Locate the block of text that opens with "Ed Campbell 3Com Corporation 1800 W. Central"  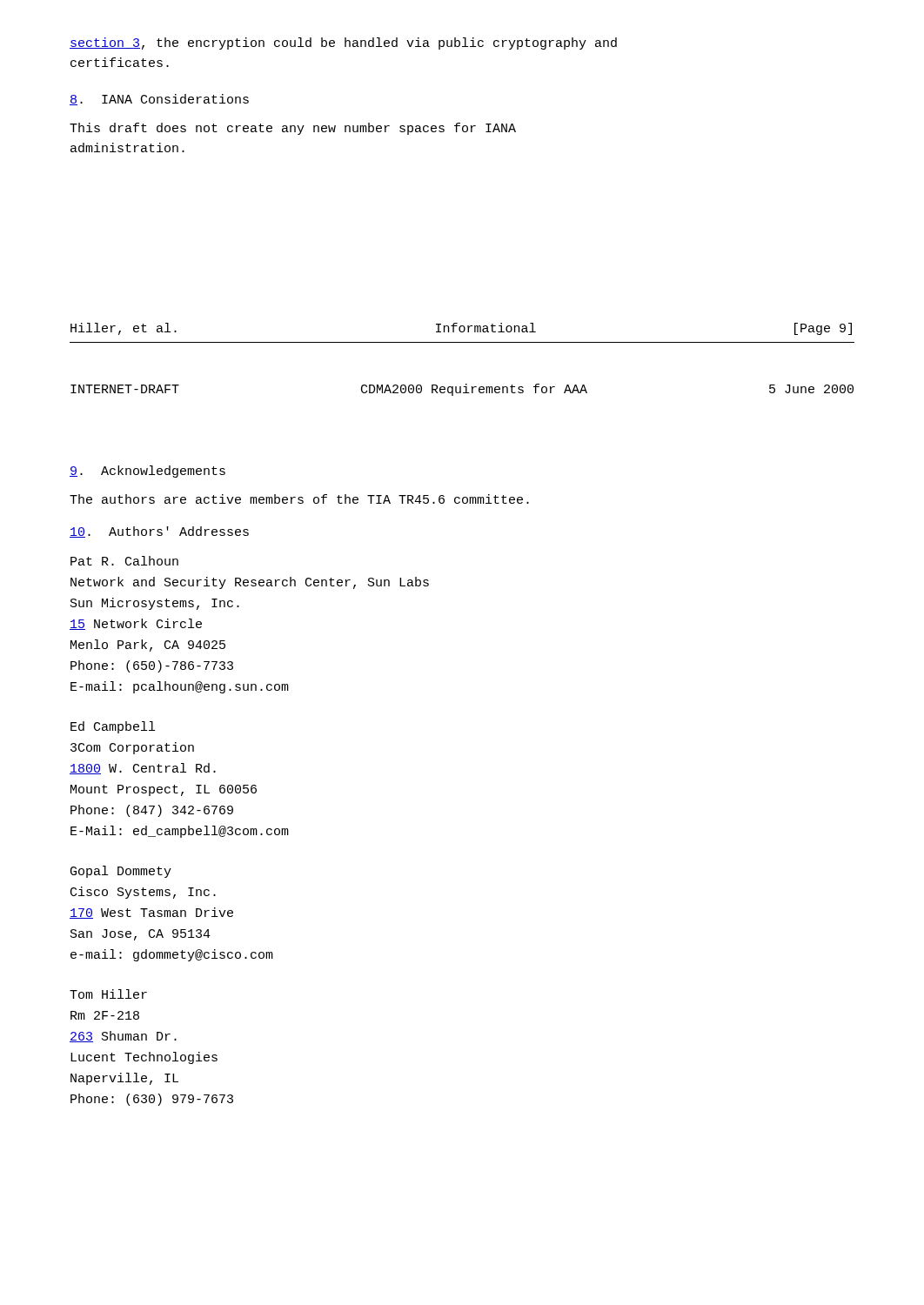[179, 780]
